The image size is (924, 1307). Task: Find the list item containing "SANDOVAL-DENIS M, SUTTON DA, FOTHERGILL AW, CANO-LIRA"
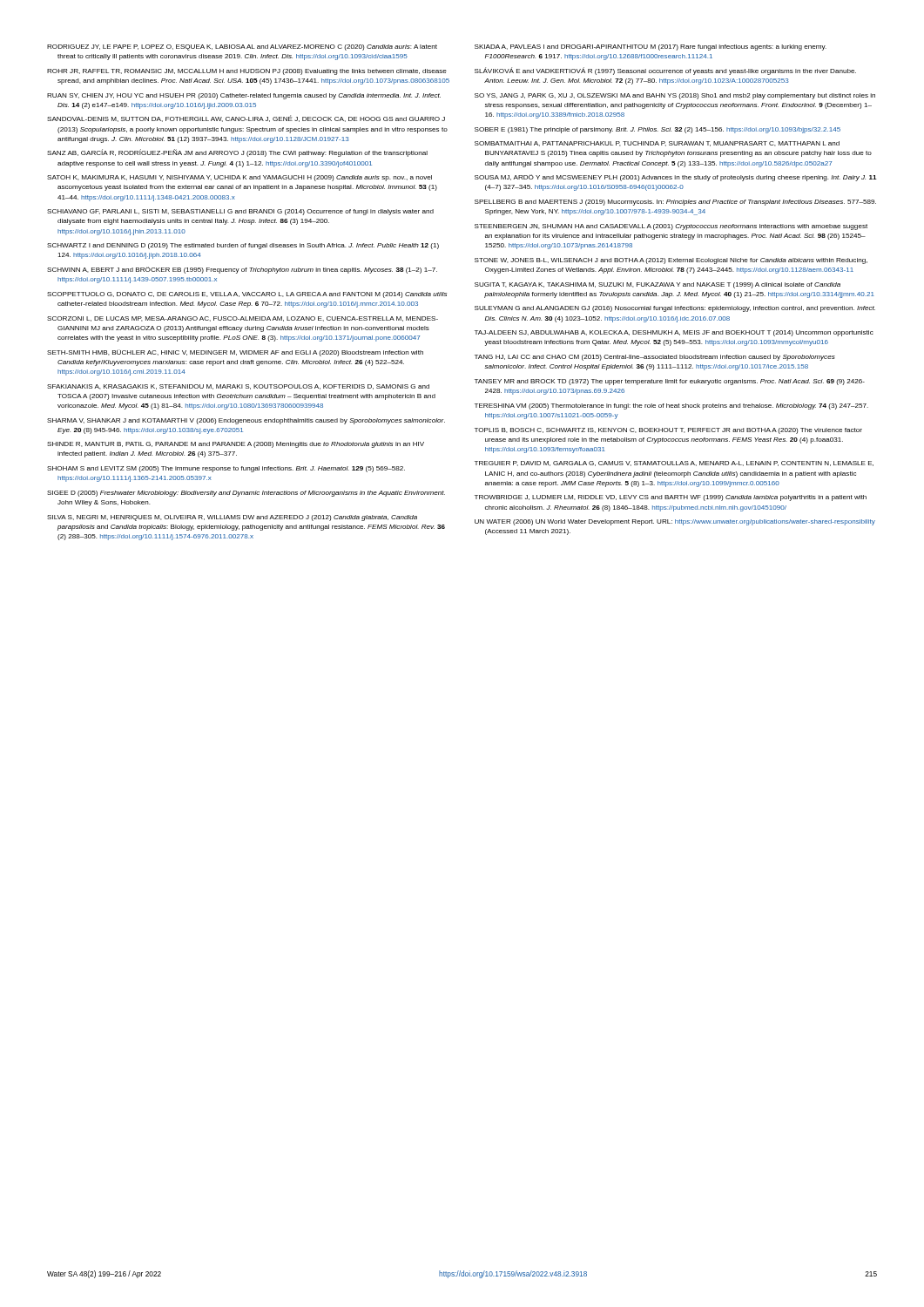point(247,129)
